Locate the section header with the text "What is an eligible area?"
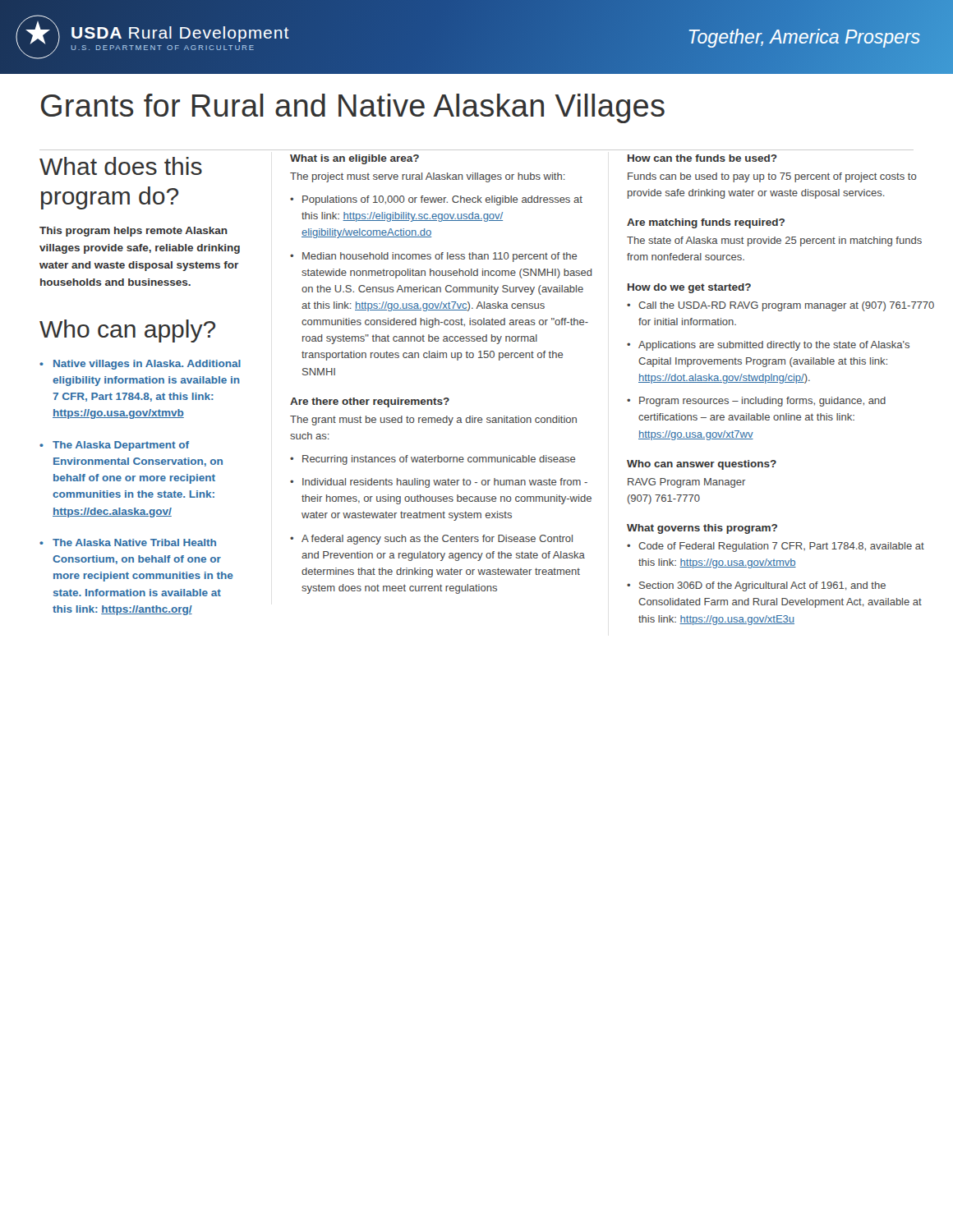The width and height of the screenshot is (953, 1232). point(355,158)
